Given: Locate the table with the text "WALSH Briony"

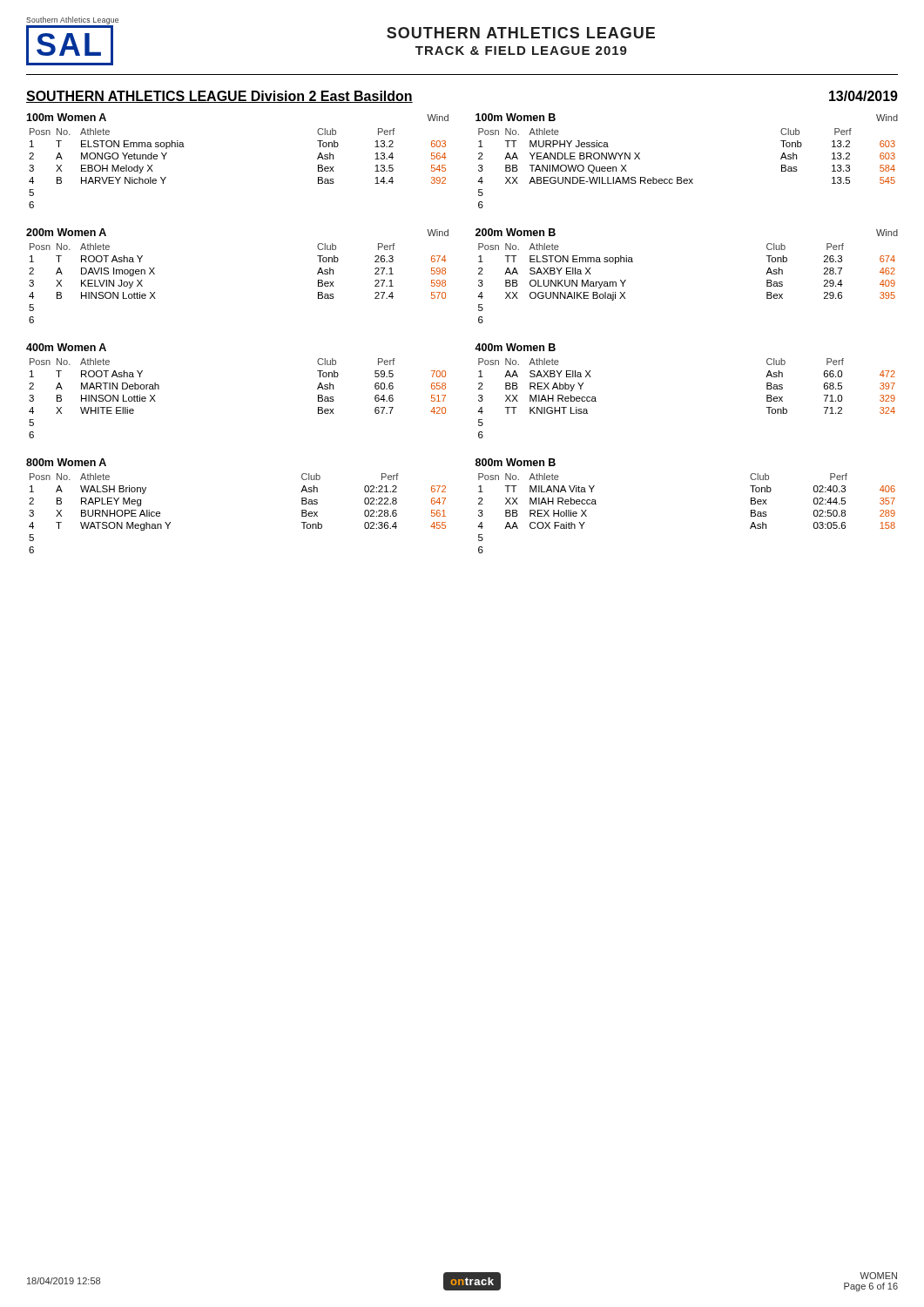Looking at the screenshot, I should (x=238, y=506).
